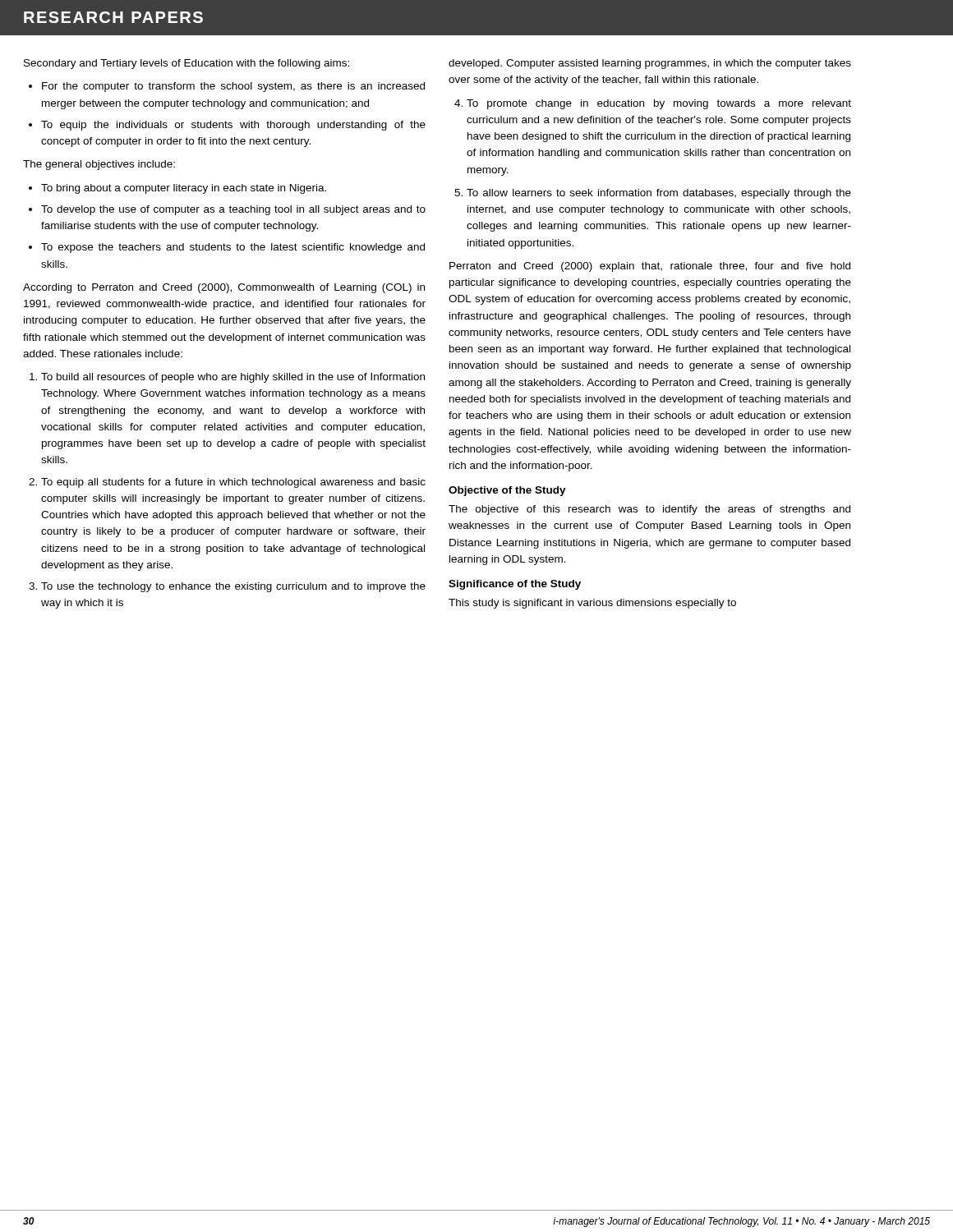Navigate to the passage starting "To use the"
Screen dimensions: 1232x953
[x=233, y=594]
